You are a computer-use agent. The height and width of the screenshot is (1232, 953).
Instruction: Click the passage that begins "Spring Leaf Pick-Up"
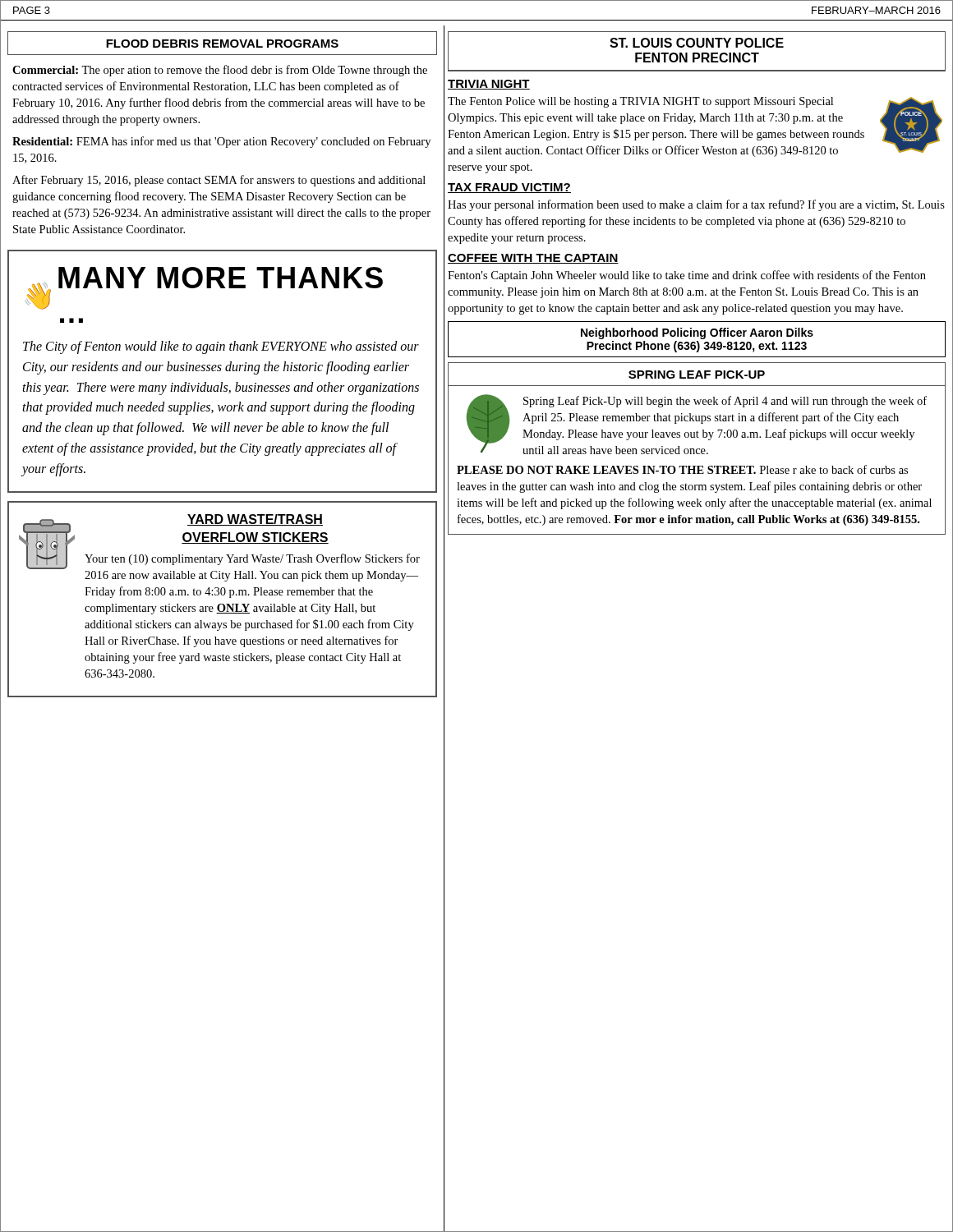pos(725,425)
